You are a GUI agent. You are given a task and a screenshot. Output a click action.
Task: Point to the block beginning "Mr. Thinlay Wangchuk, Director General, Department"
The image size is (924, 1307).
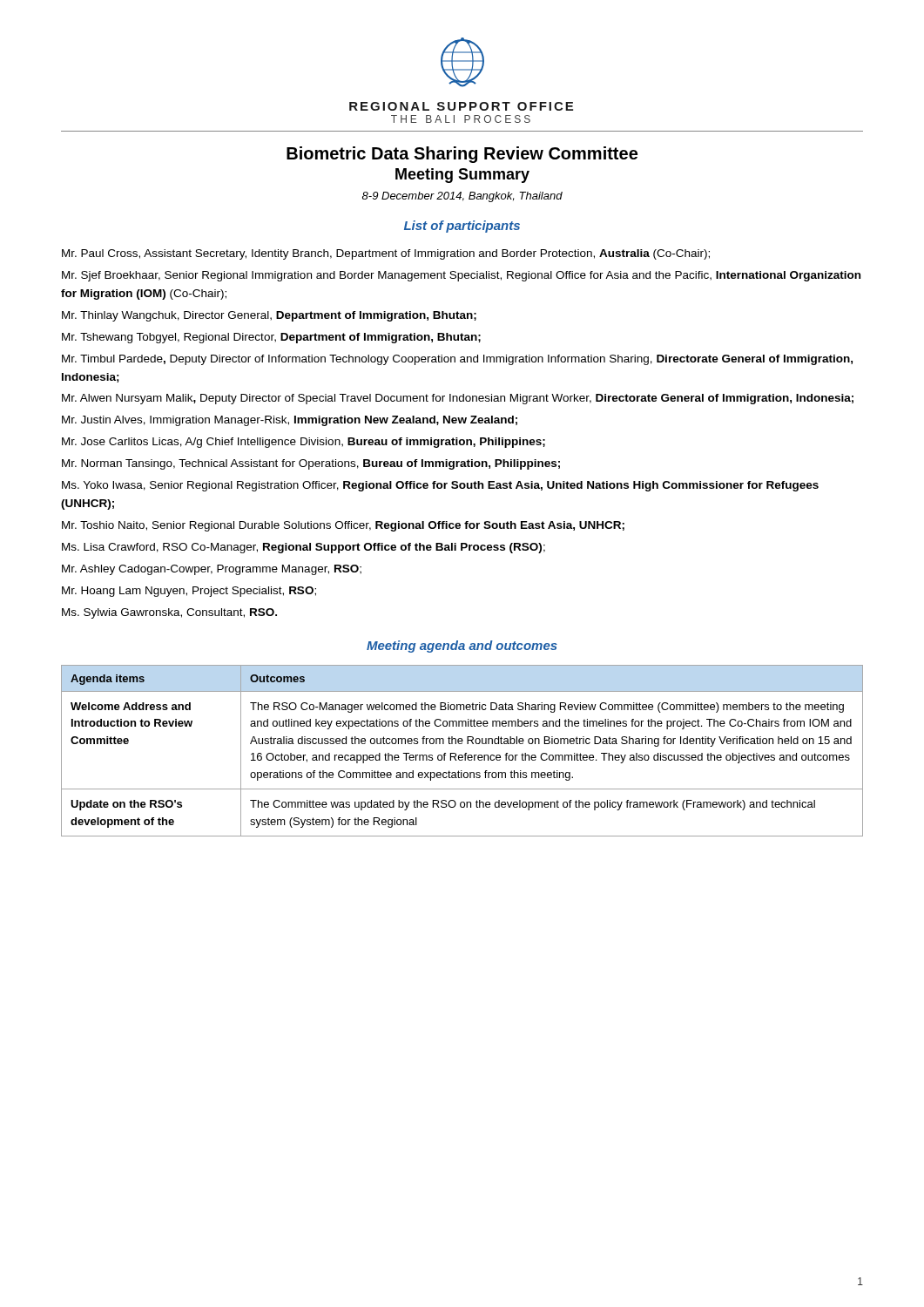(x=269, y=315)
